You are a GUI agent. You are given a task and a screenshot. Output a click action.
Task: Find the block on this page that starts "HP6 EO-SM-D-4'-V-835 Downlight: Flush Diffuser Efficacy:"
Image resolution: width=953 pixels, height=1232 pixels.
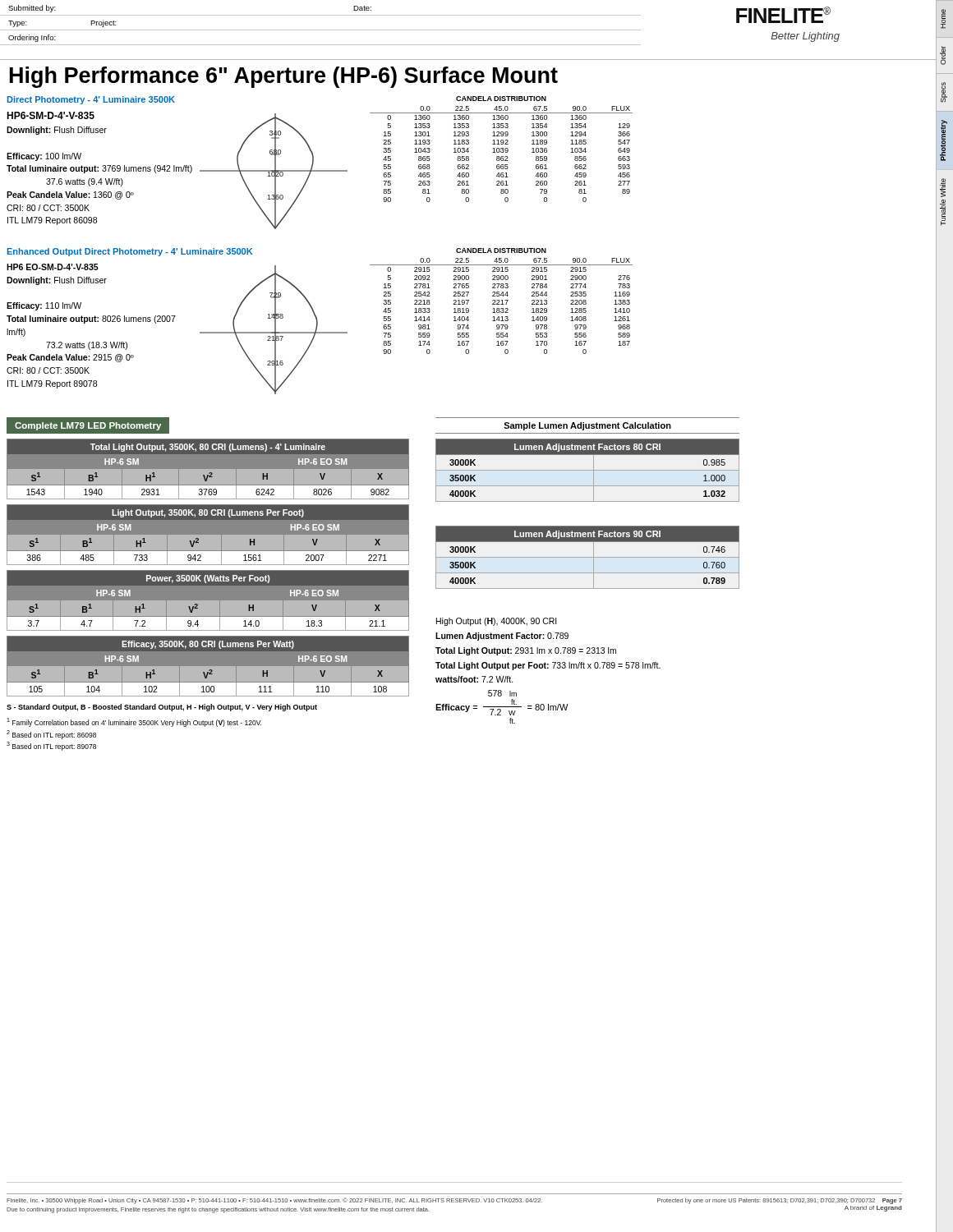pyautogui.click(x=101, y=326)
